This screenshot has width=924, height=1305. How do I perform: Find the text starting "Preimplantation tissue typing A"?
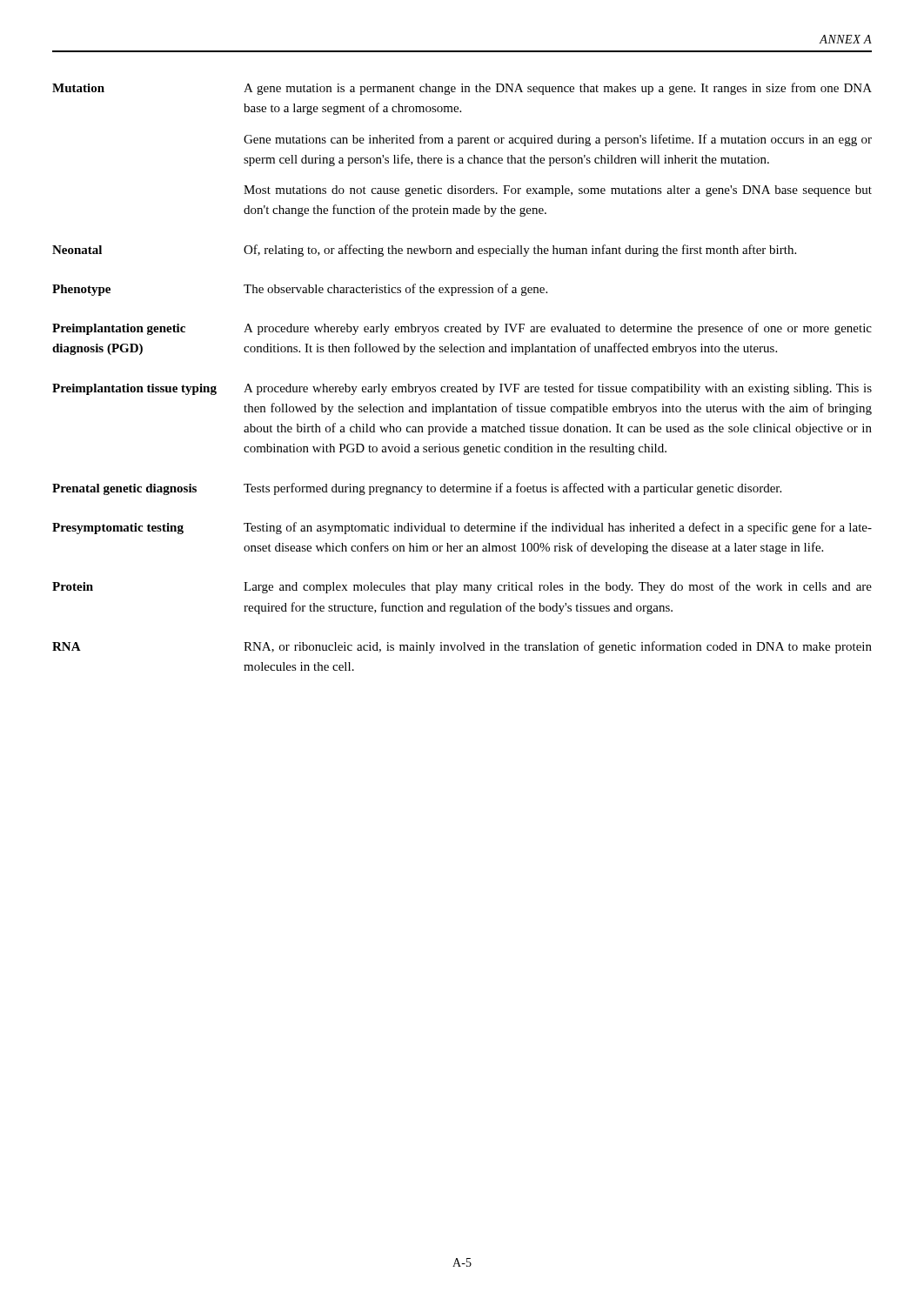click(x=462, y=419)
